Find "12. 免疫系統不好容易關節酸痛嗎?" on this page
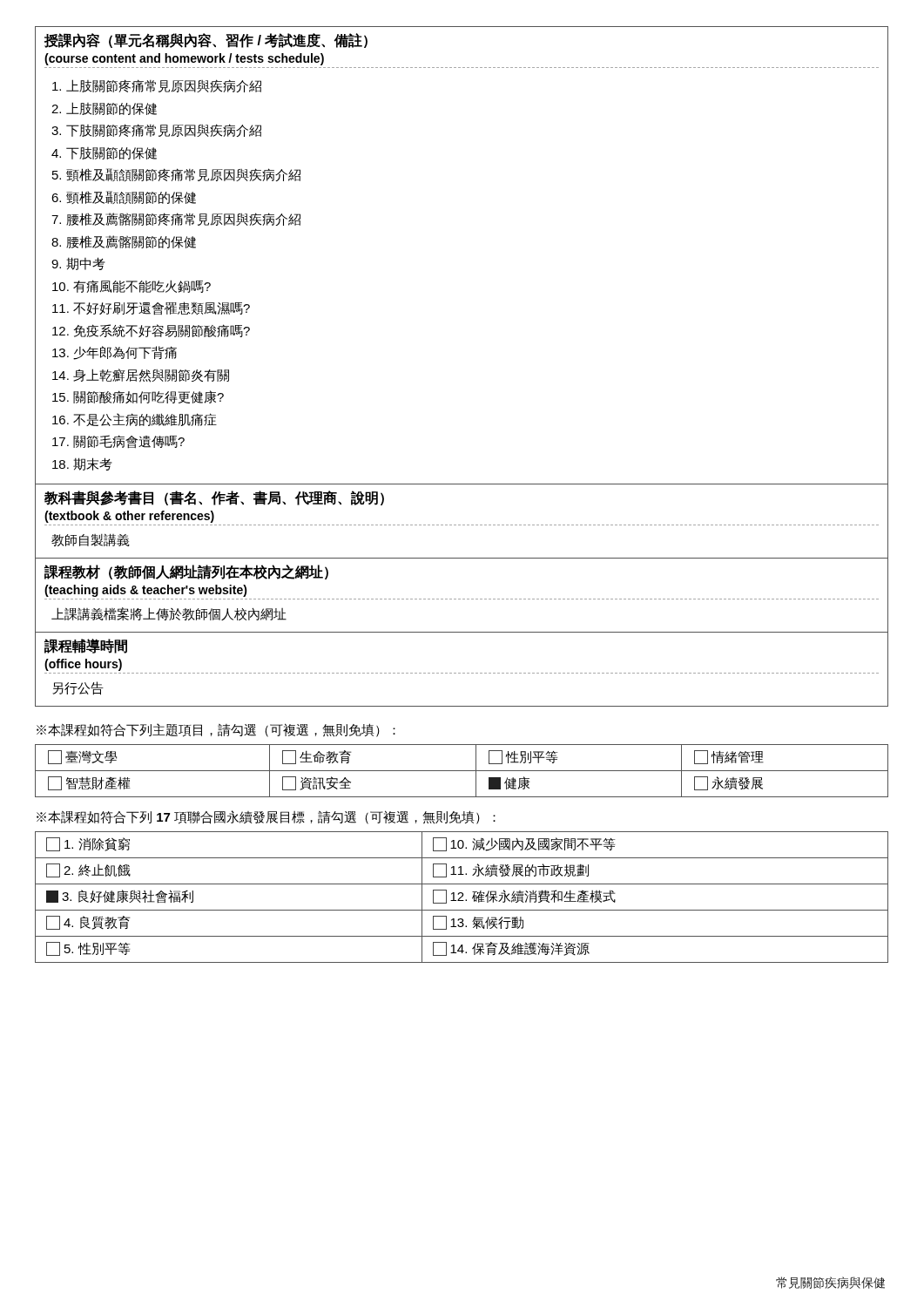The image size is (924, 1307). [151, 330]
